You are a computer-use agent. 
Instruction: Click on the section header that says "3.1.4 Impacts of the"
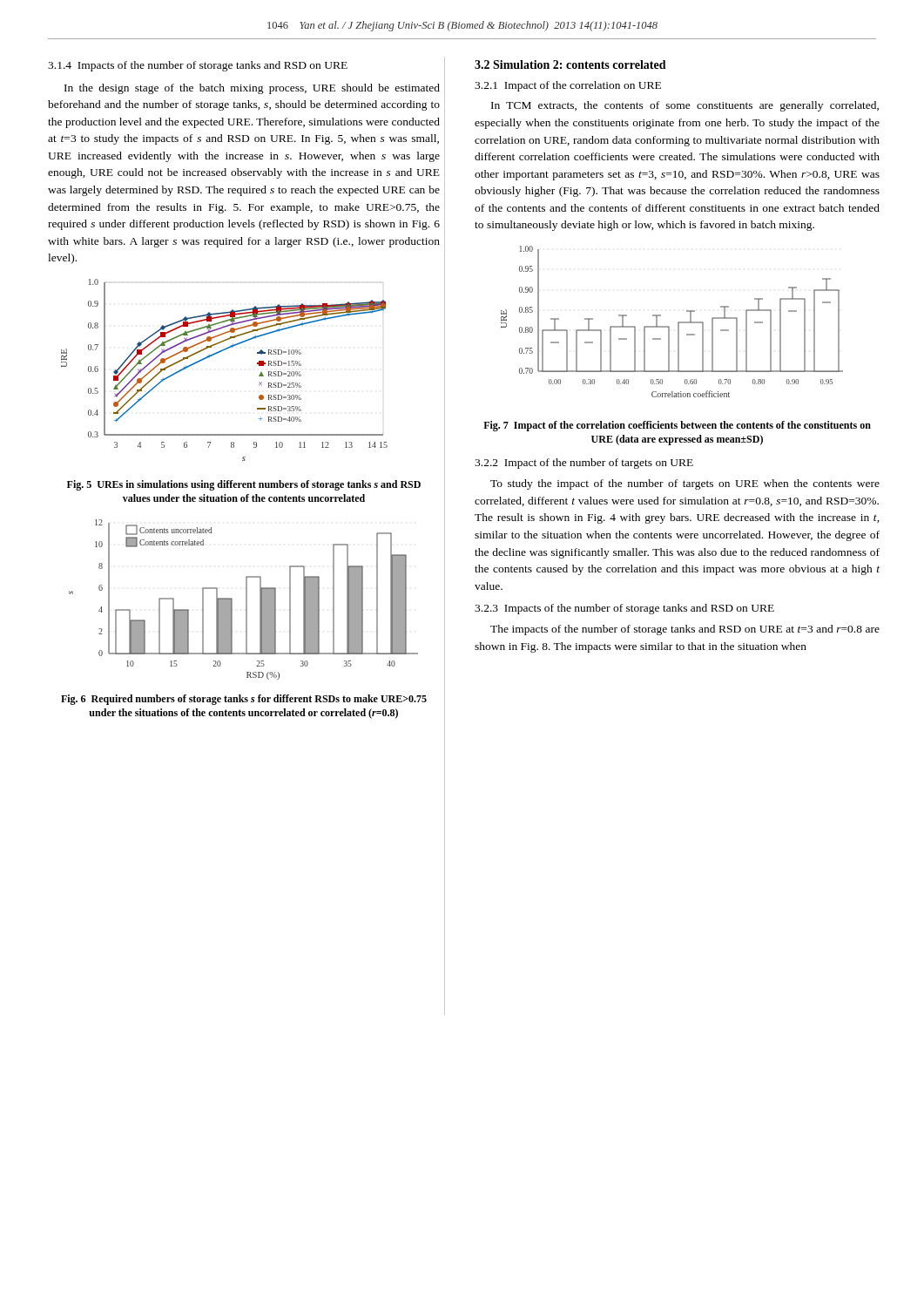pos(198,65)
